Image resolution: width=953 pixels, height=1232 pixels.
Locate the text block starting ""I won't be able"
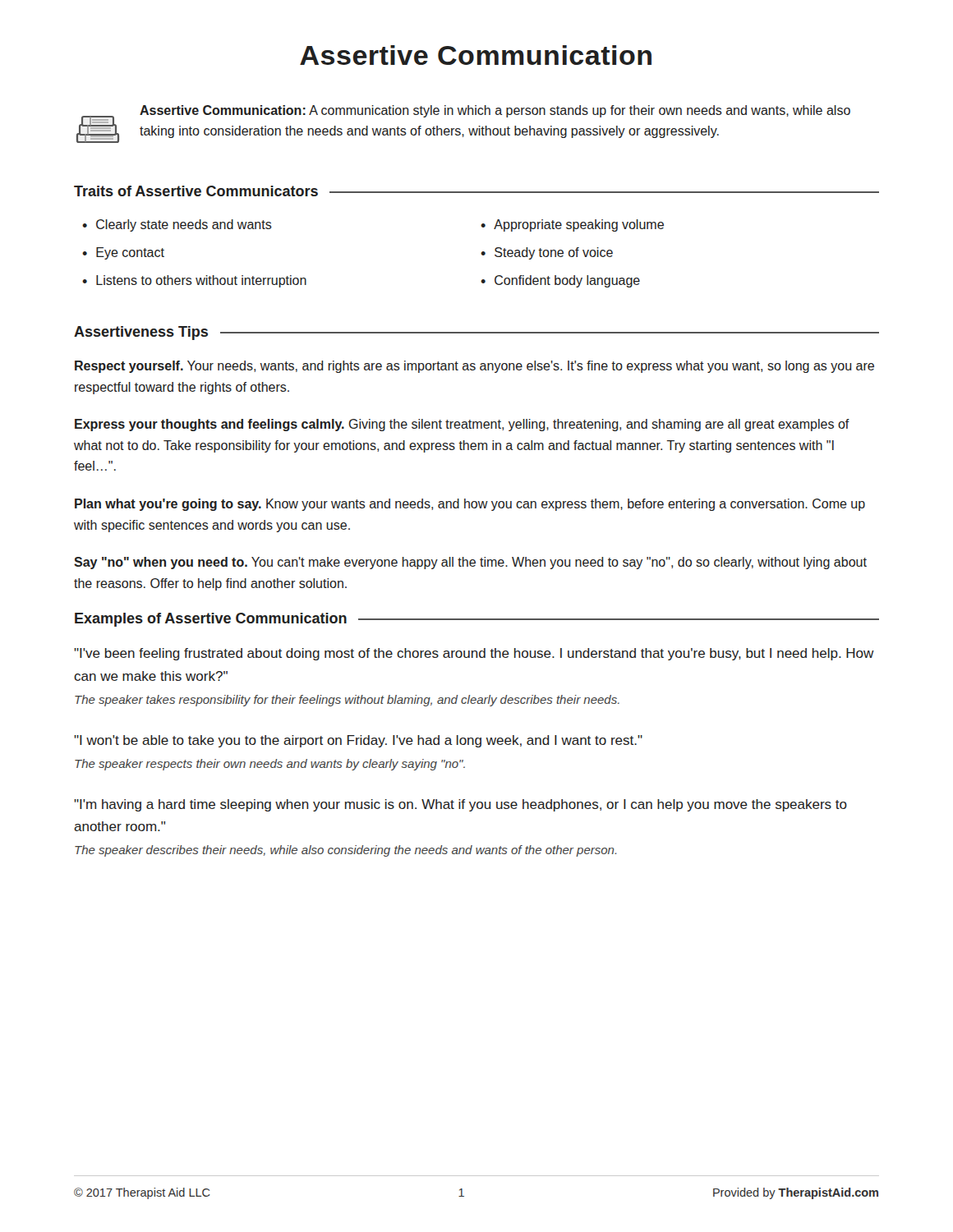358,740
